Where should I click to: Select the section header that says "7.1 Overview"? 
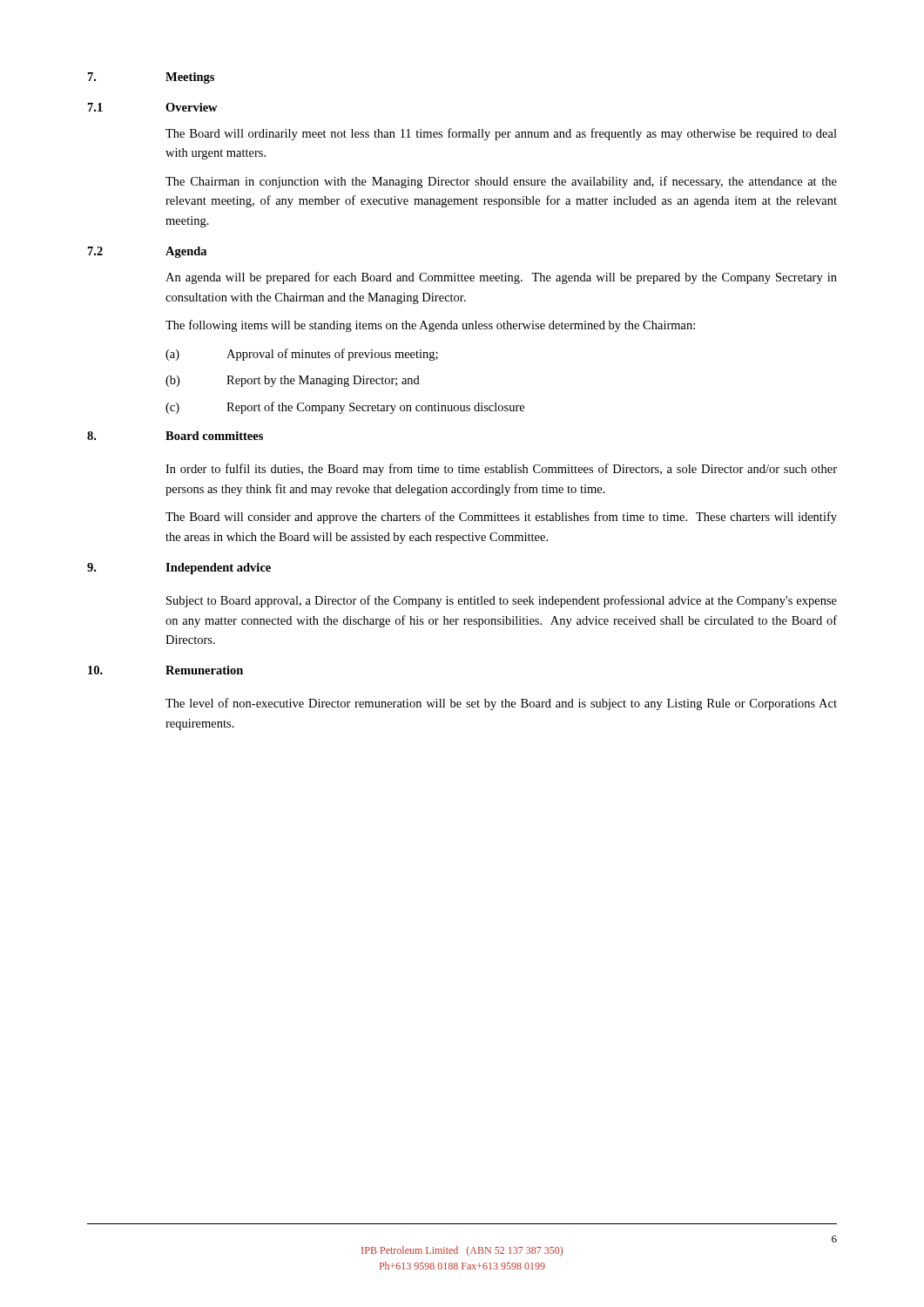[x=91, y=107]
